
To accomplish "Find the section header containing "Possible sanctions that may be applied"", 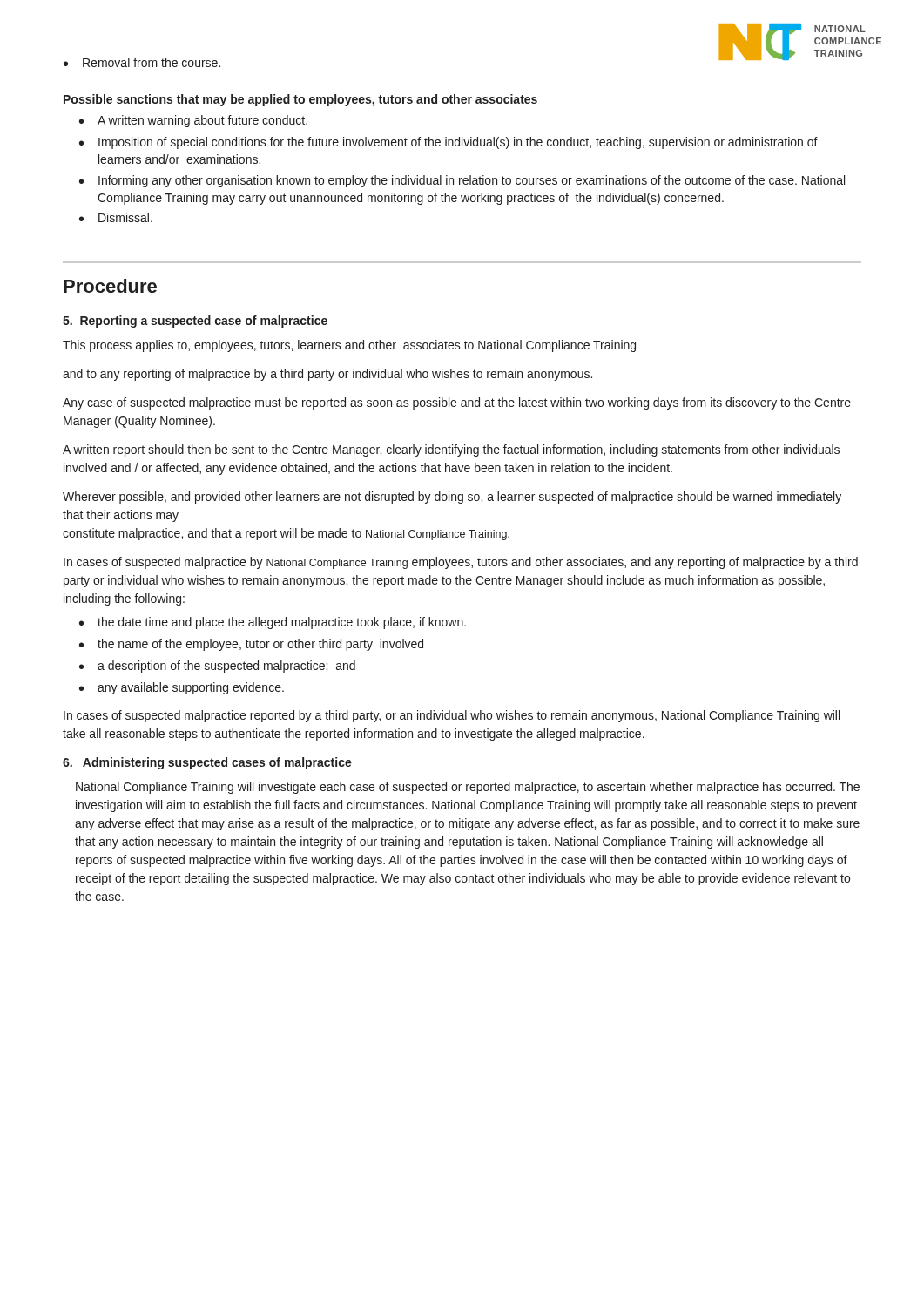I will [300, 99].
